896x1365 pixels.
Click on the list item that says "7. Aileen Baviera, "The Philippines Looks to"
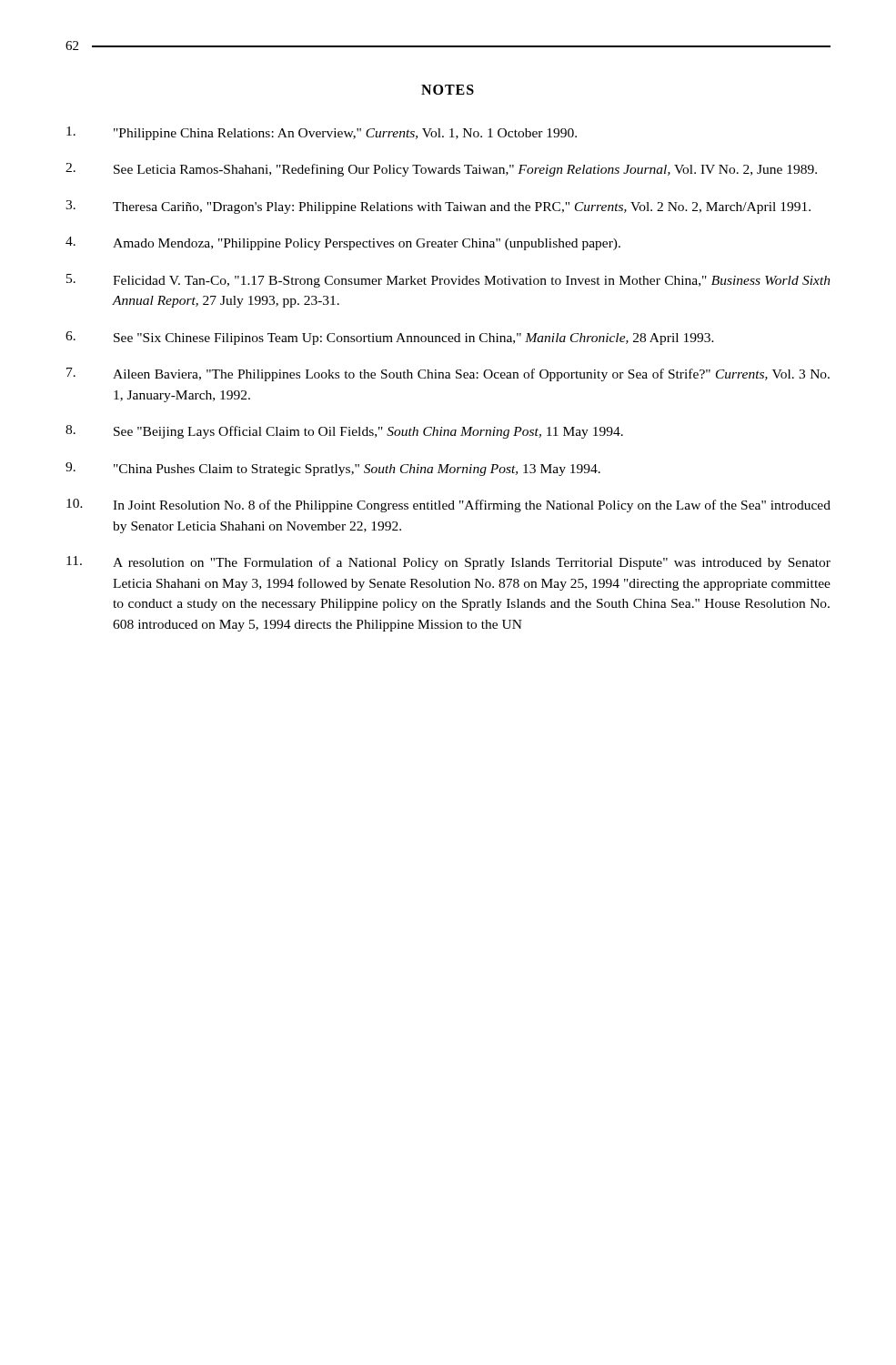(x=448, y=385)
